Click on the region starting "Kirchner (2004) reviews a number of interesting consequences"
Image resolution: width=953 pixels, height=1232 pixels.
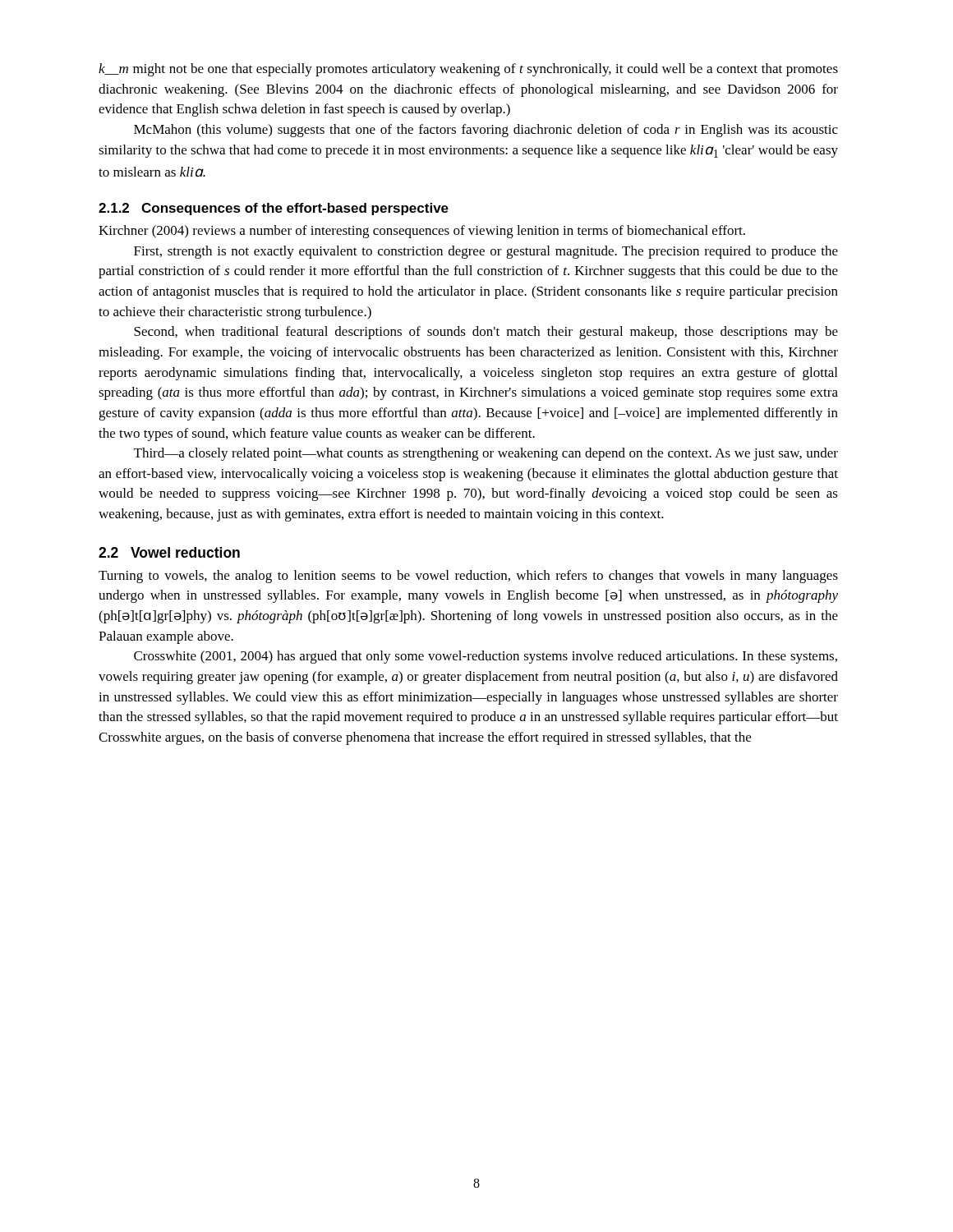click(468, 231)
